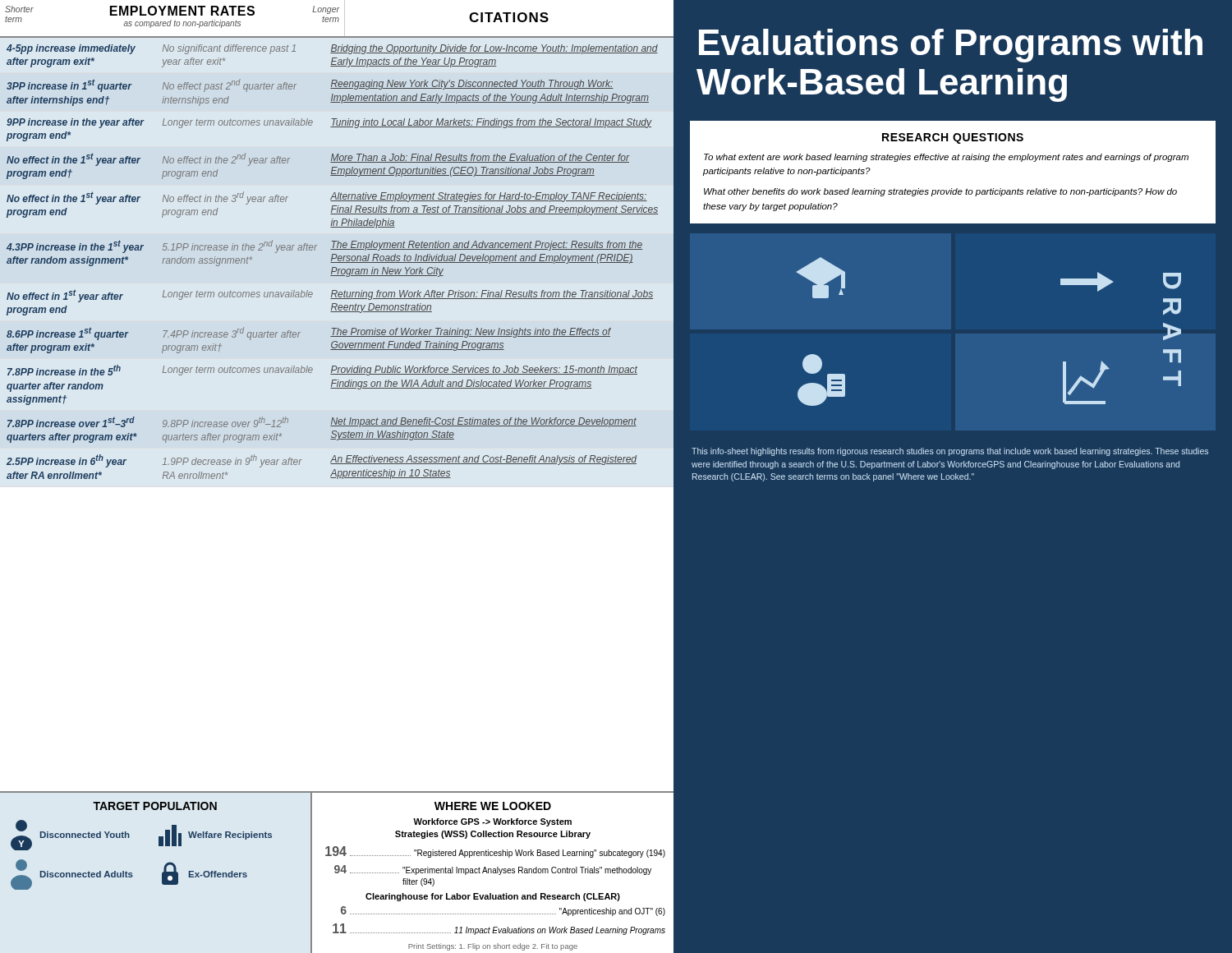Click the passage that begins "Workforce GPS -> Workforce SystemStrategies"

[493, 884]
